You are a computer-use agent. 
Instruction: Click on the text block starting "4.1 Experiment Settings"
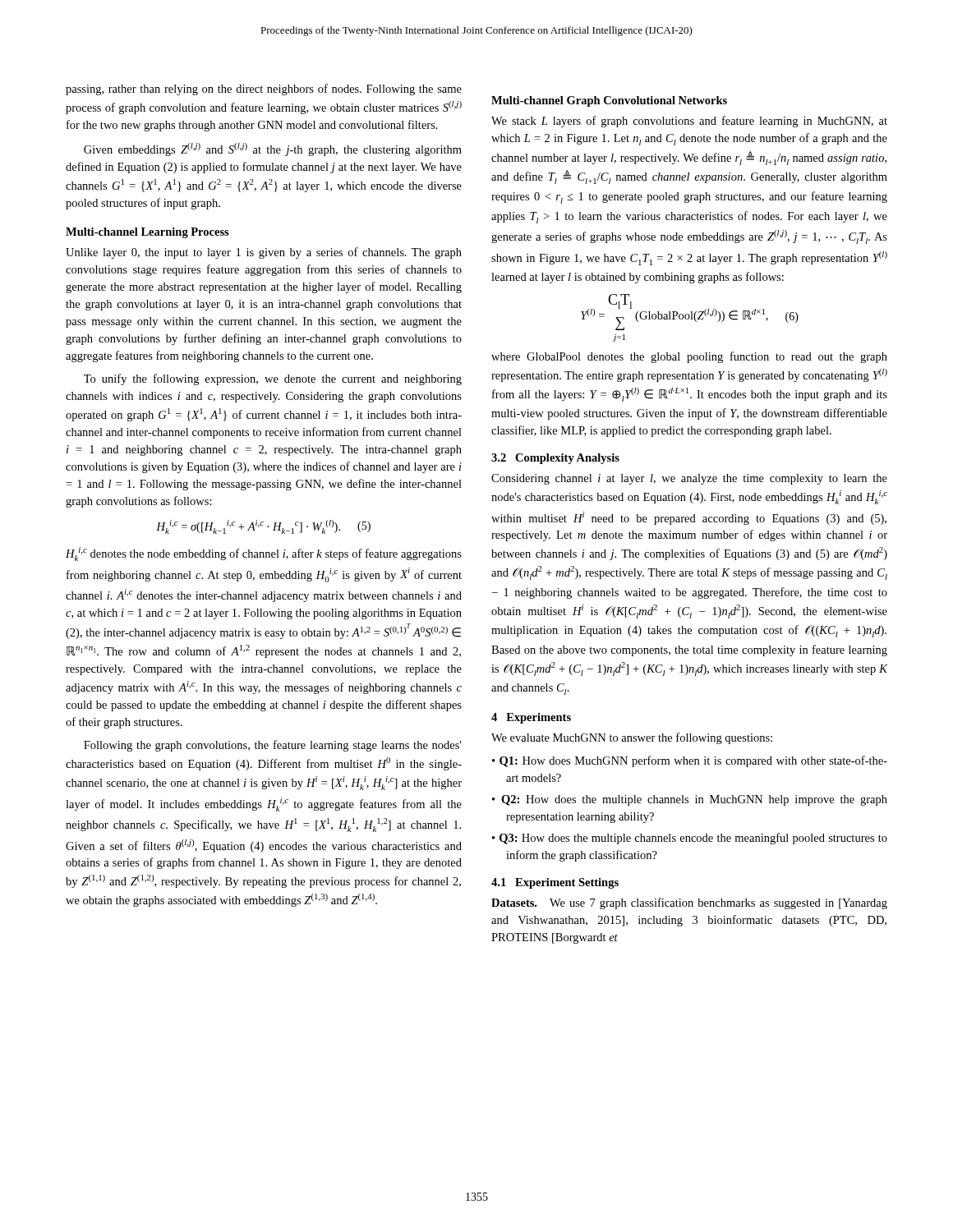click(x=555, y=882)
